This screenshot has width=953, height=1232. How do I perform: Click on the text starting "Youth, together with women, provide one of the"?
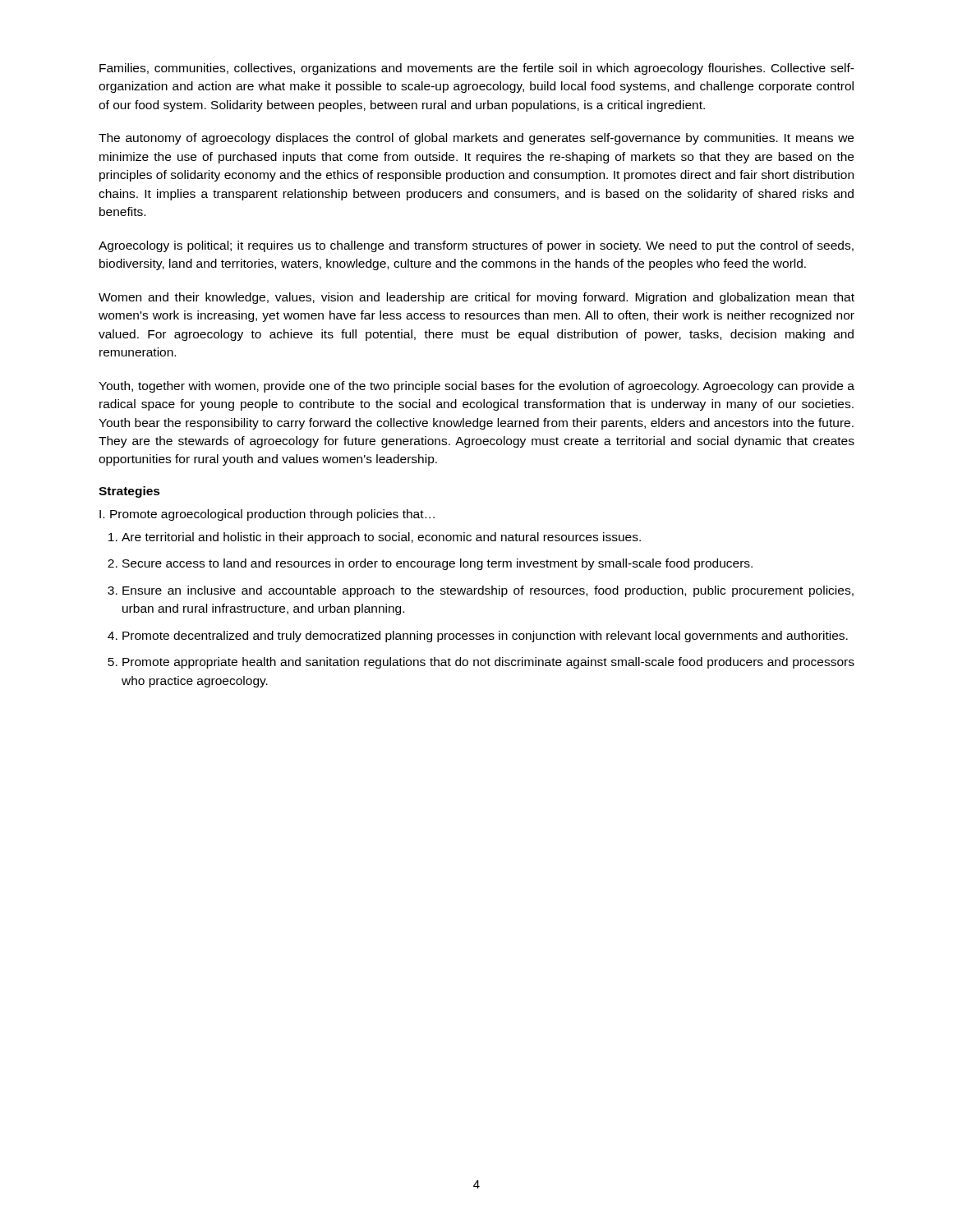pos(476,422)
